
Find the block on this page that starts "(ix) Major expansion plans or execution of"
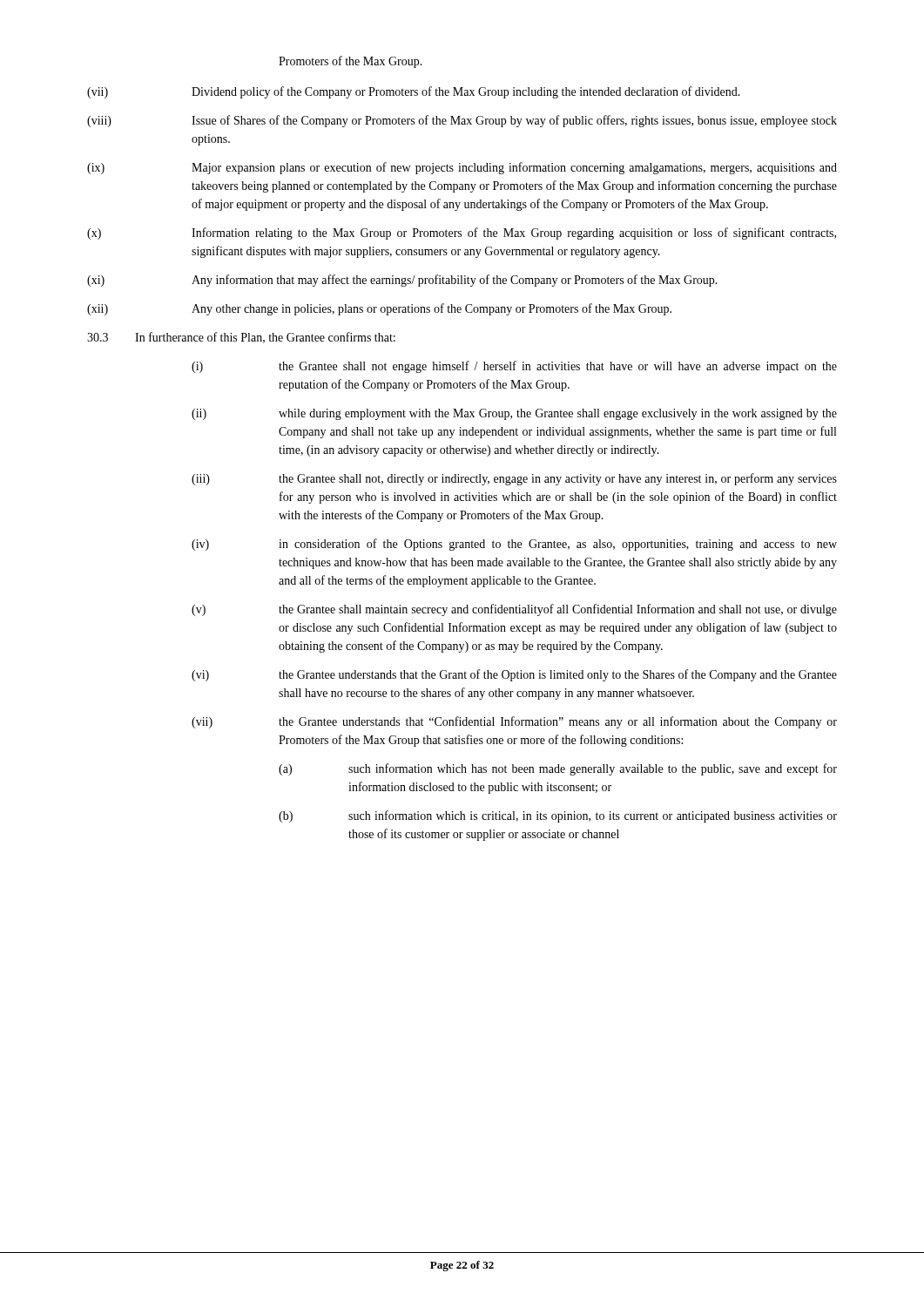tap(462, 186)
